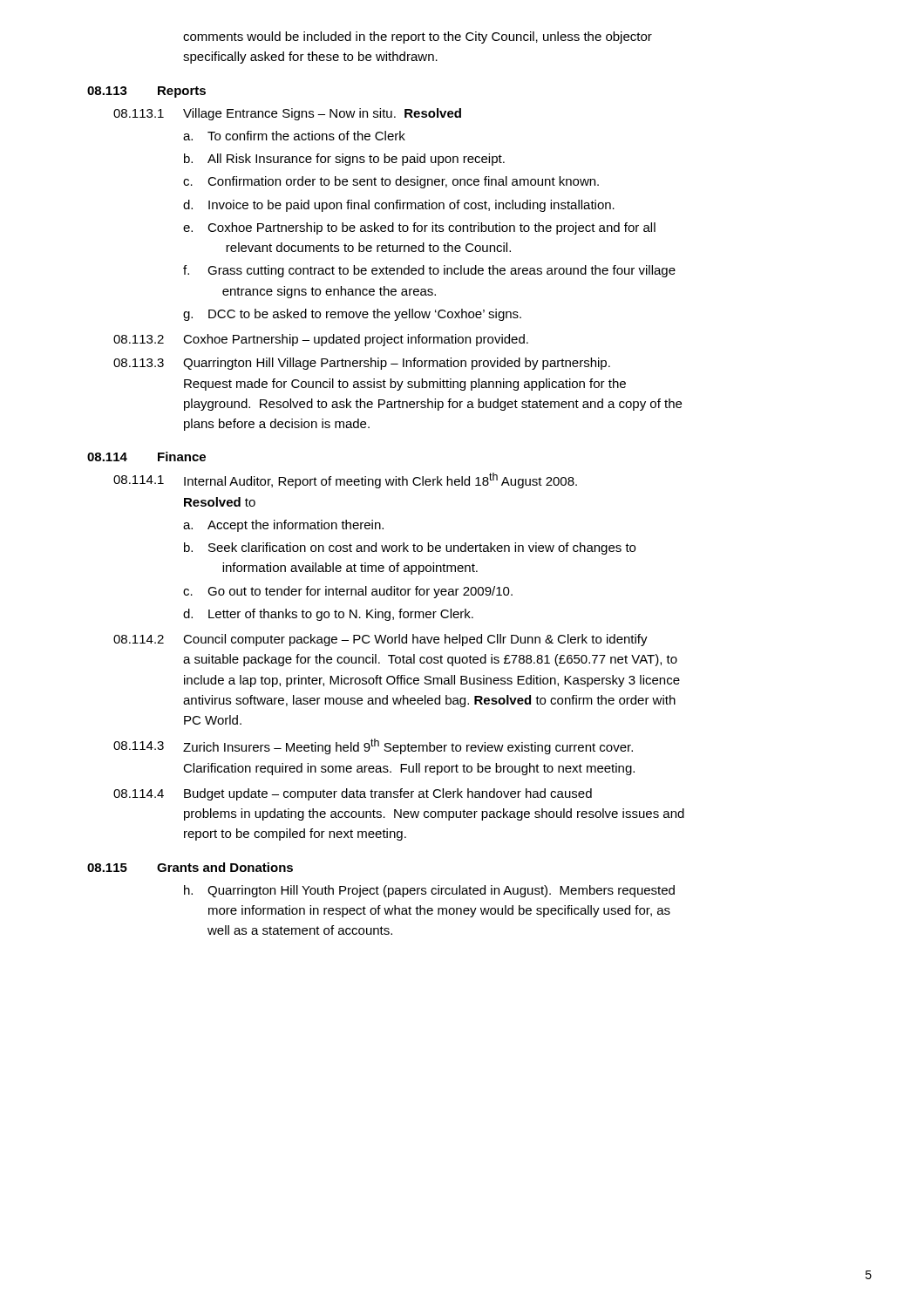Viewport: 924px width, 1308px height.
Task: Point to the block beginning "114.3 Zurich Insurers – Meeting held"
Action: pyautogui.click(x=375, y=756)
